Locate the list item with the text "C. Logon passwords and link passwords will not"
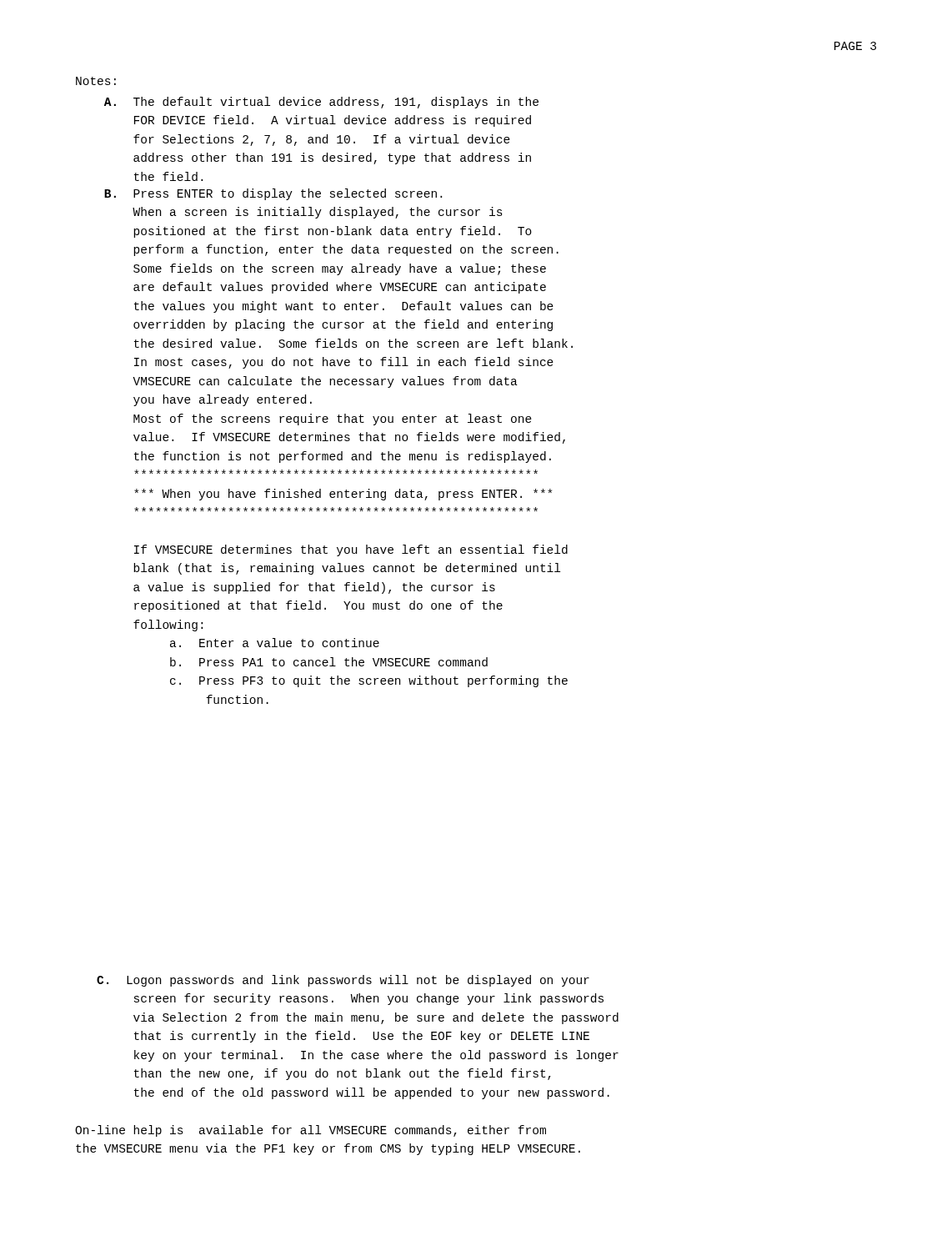Screen dimensions: 1251x952 [347, 1037]
